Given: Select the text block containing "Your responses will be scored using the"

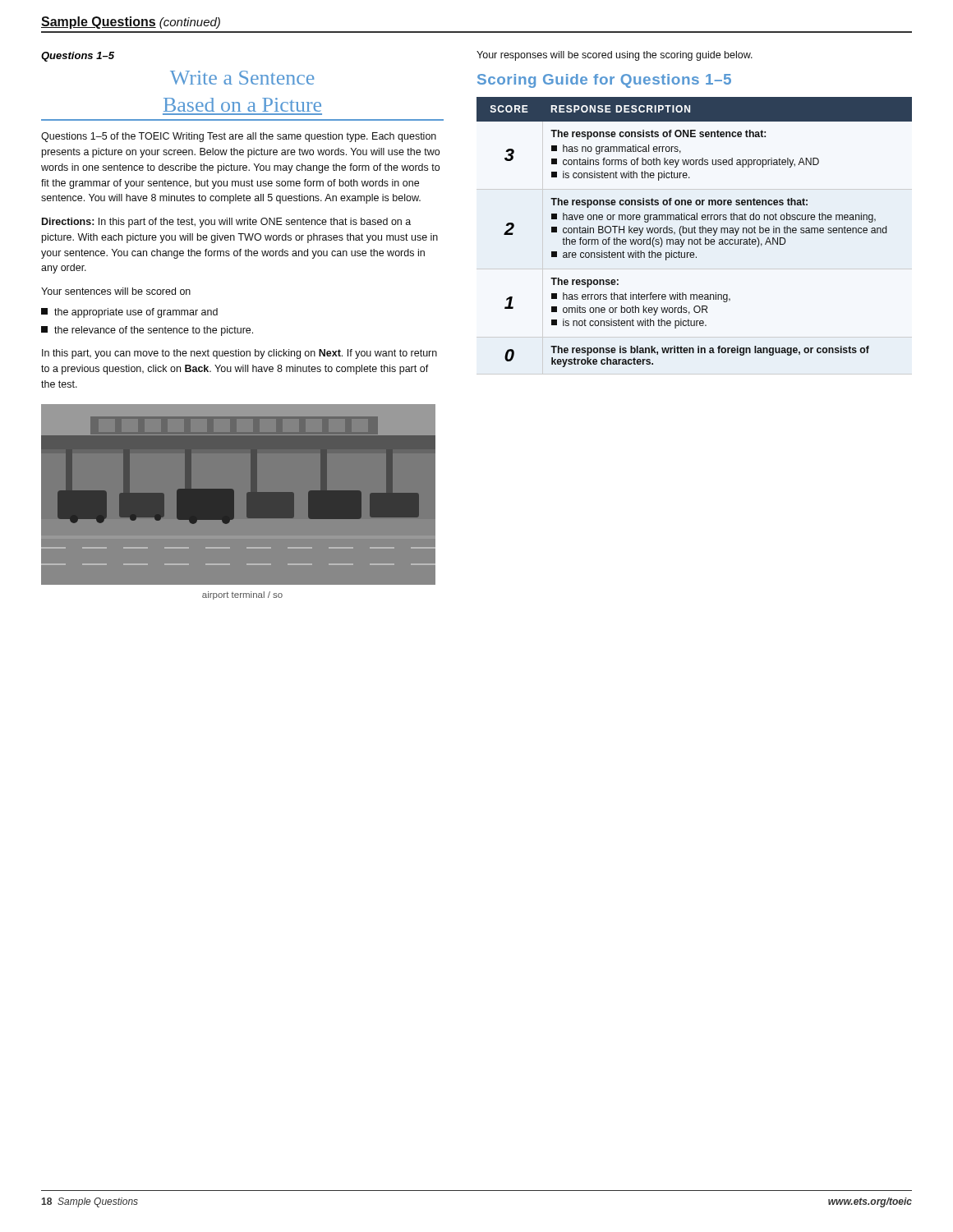Looking at the screenshot, I should pos(615,55).
